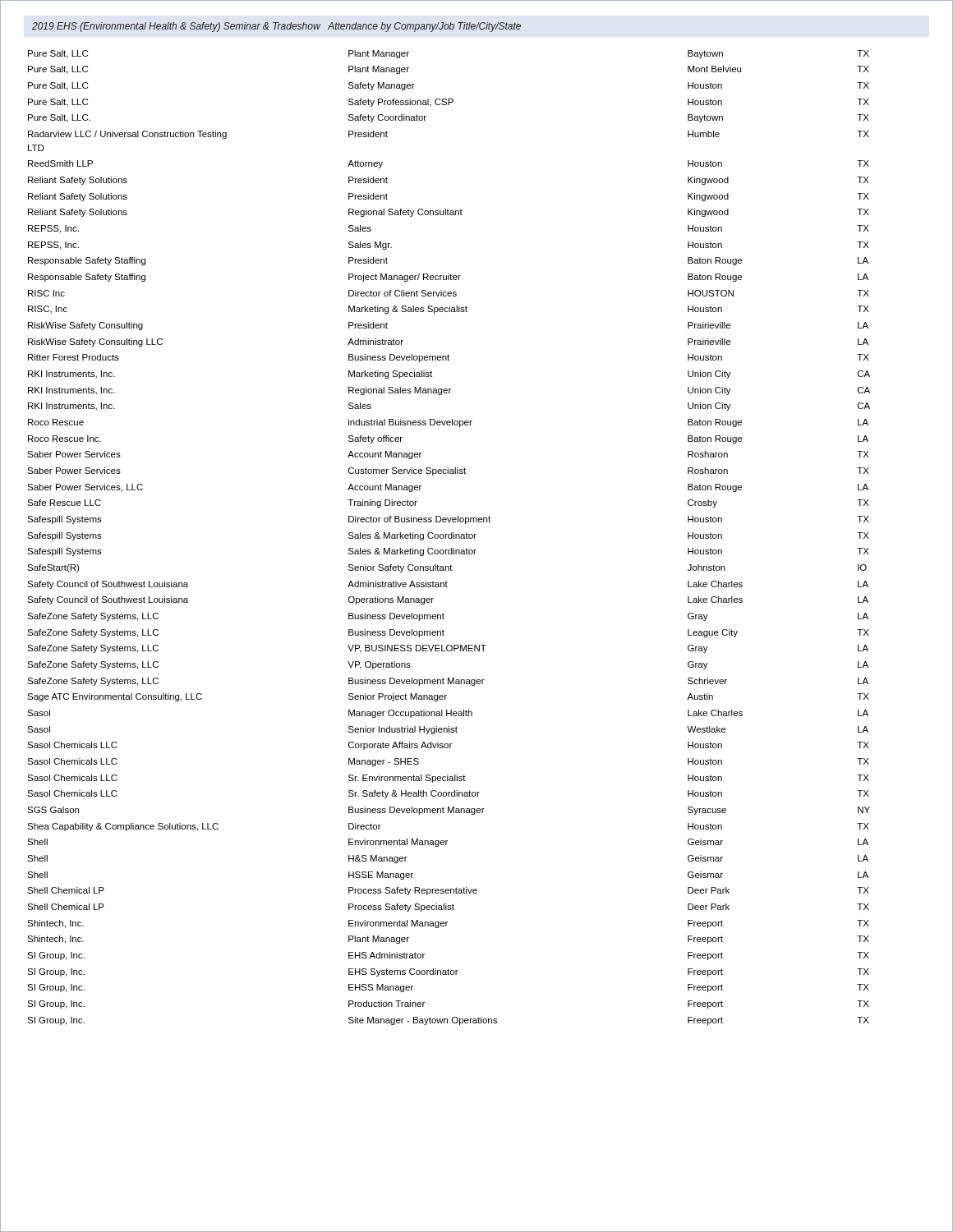Find the list item containing "Sasol Chemicals LLCManager"

72,762
